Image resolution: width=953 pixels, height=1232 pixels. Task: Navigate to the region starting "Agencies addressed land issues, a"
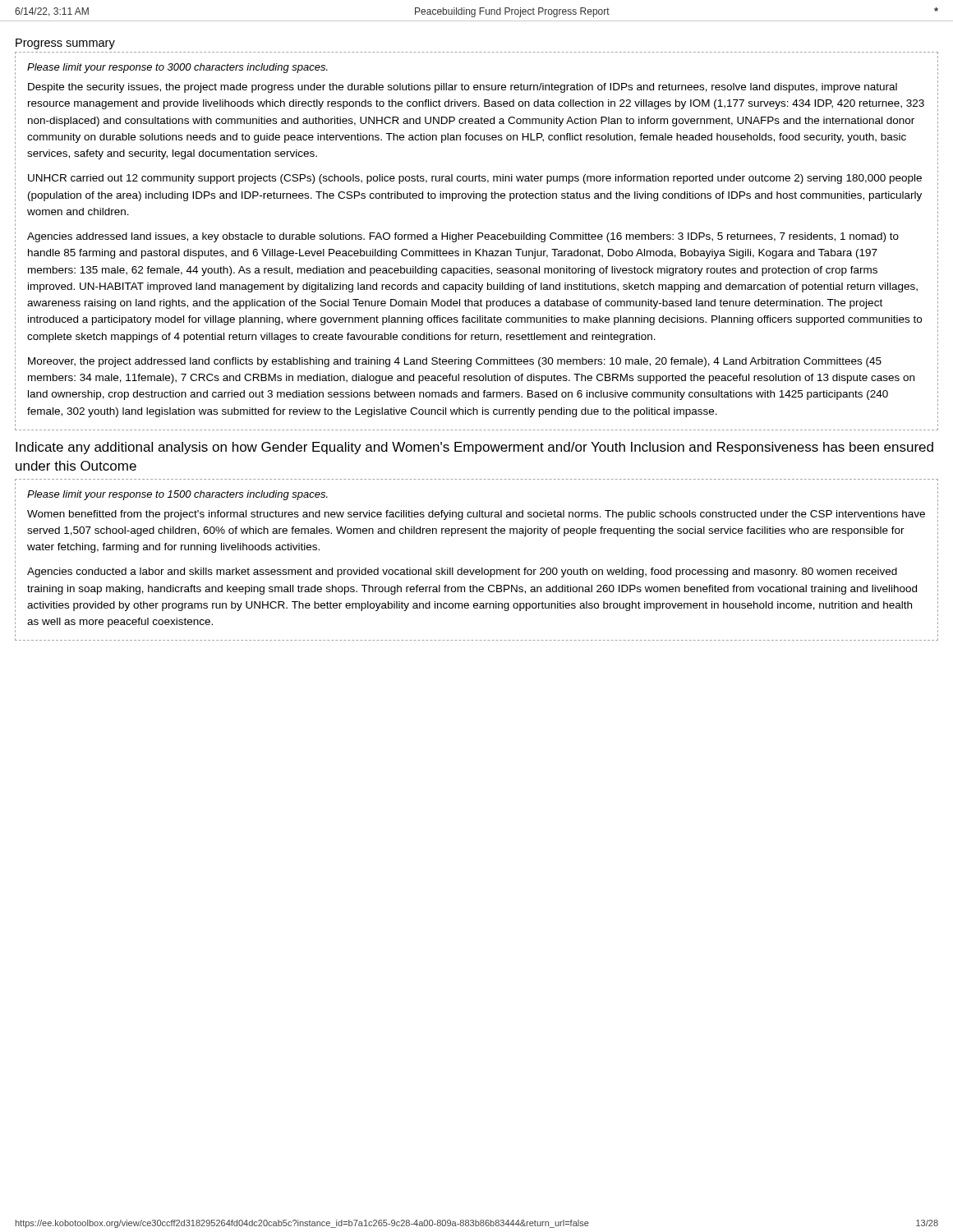(x=475, y=286)
